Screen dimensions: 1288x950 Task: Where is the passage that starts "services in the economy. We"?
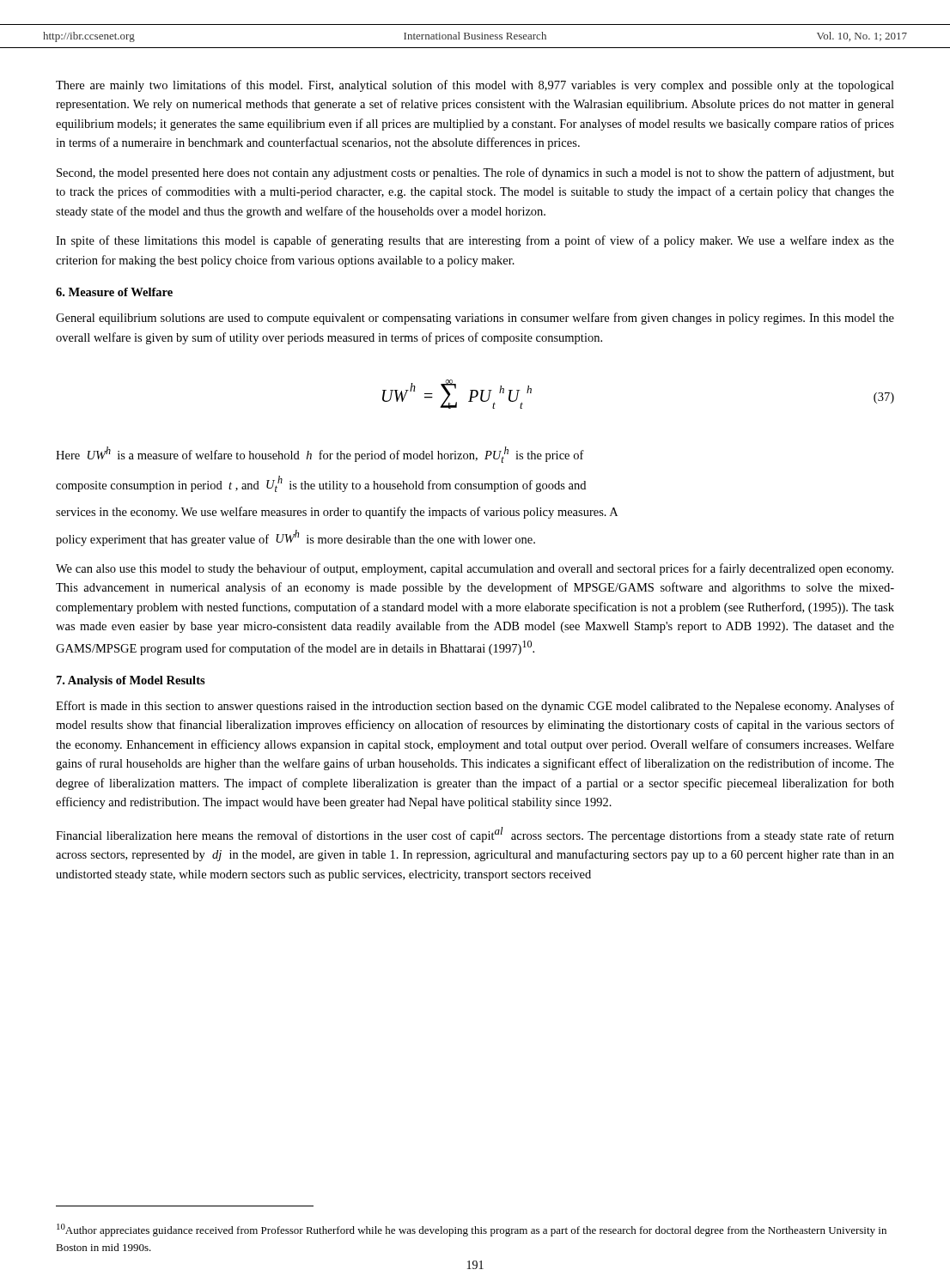pos(337,512)
